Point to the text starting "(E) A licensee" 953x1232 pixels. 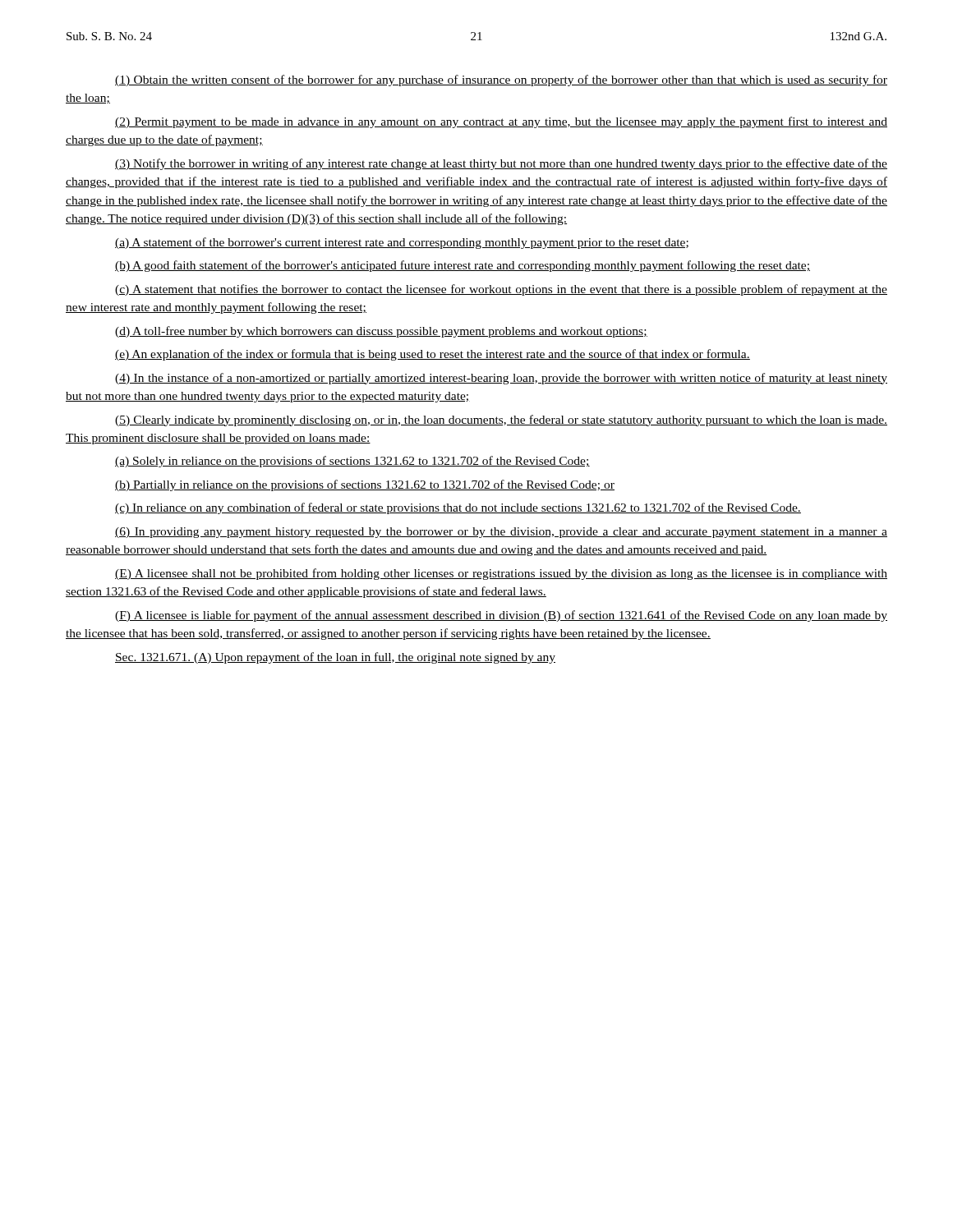pos(476,583)
